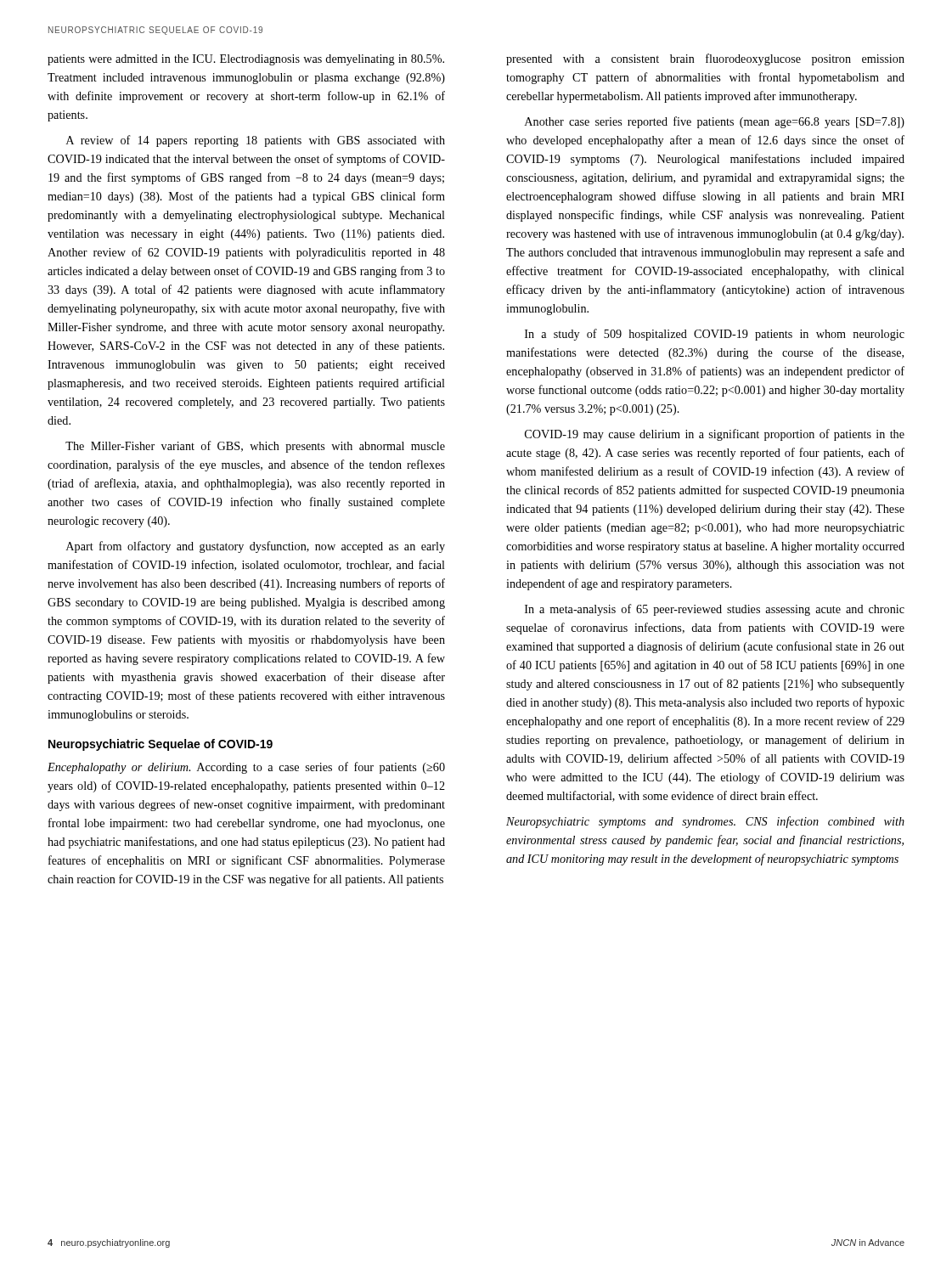Find the block starting "Neuropsychiatric Sequelae of COVID-19"

point(160,744)
